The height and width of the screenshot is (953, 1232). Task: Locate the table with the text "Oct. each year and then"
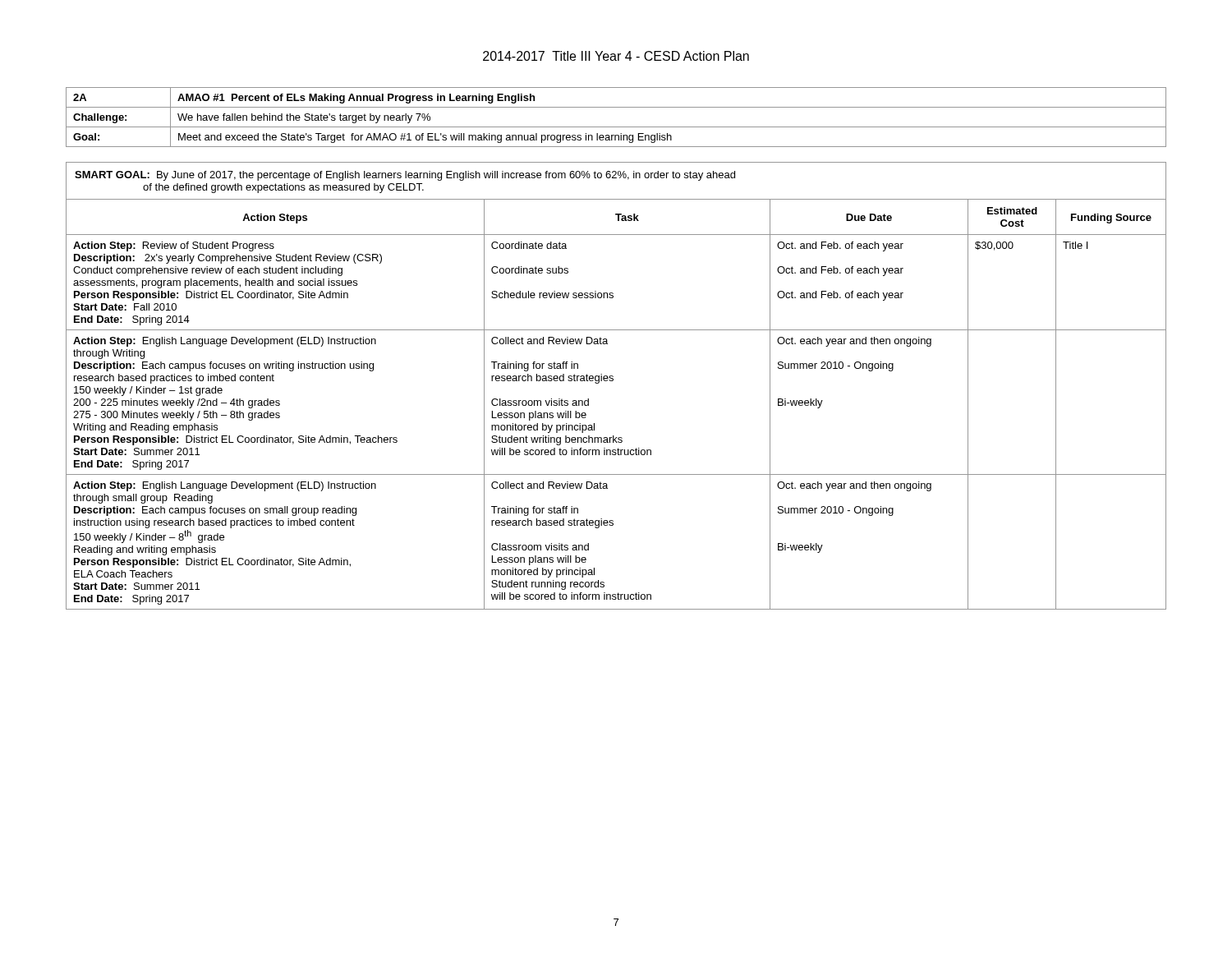[616, 386]
